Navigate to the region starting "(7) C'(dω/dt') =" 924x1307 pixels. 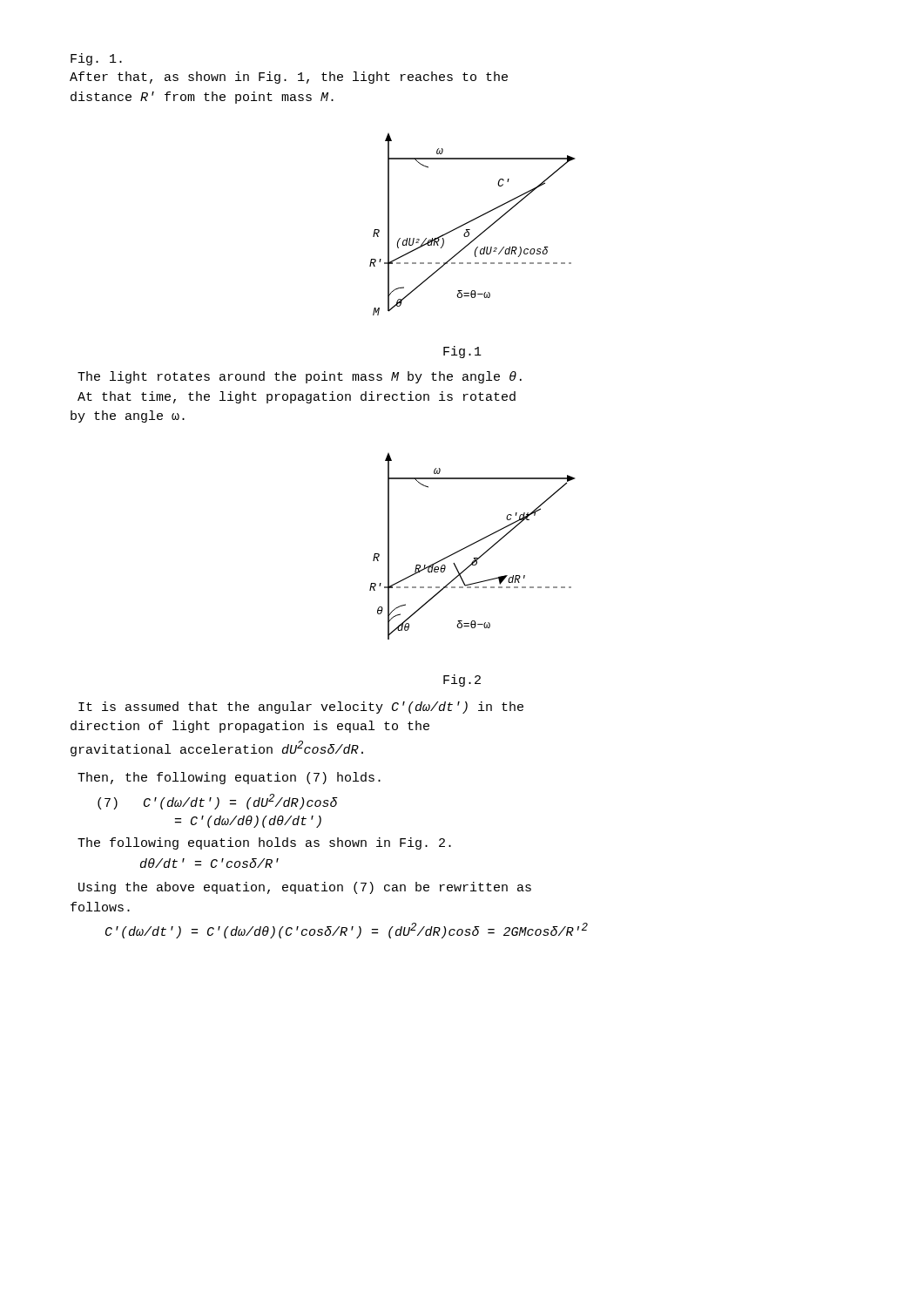point(217,802)
